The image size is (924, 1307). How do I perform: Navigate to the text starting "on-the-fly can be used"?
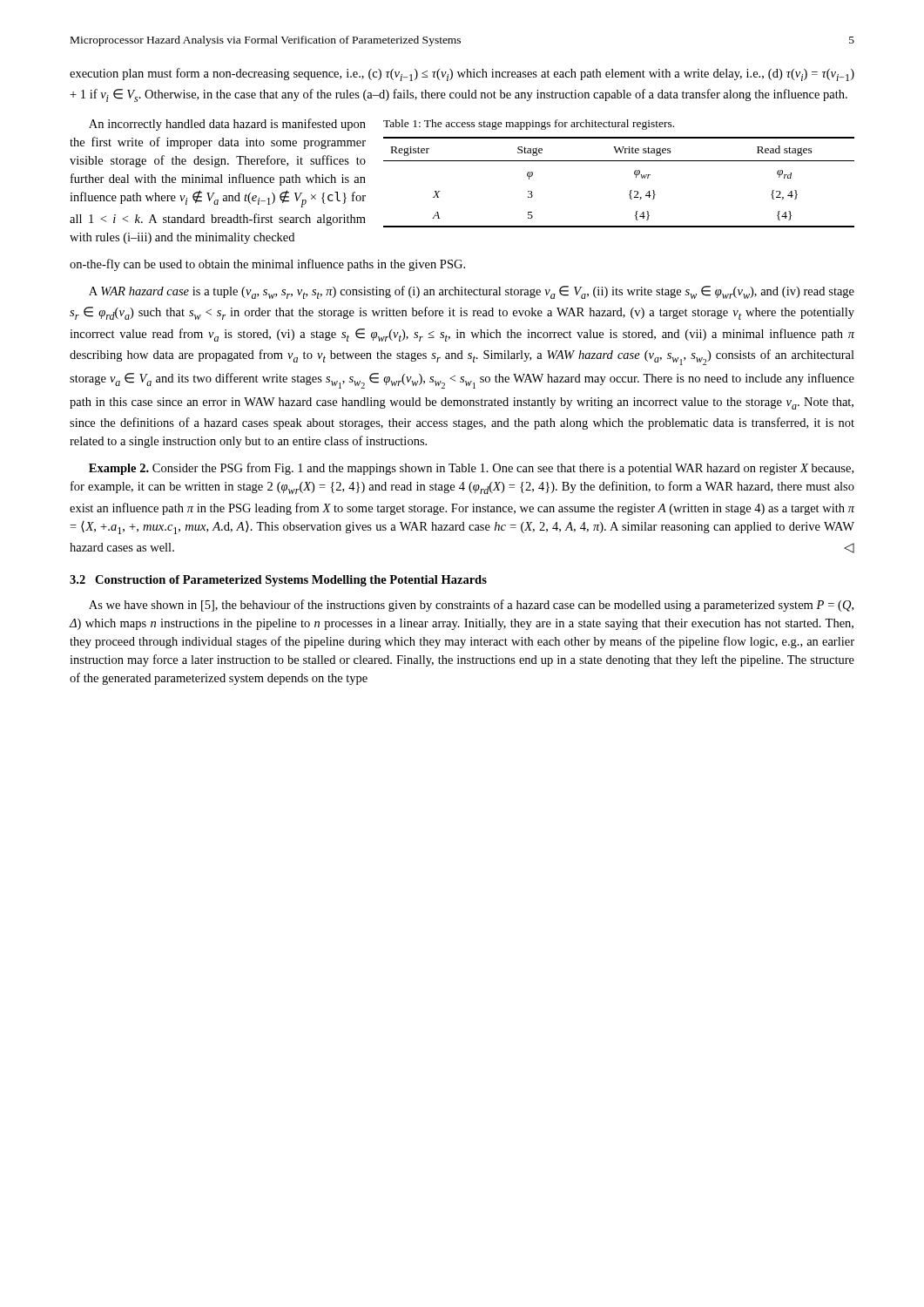point(462,264)
